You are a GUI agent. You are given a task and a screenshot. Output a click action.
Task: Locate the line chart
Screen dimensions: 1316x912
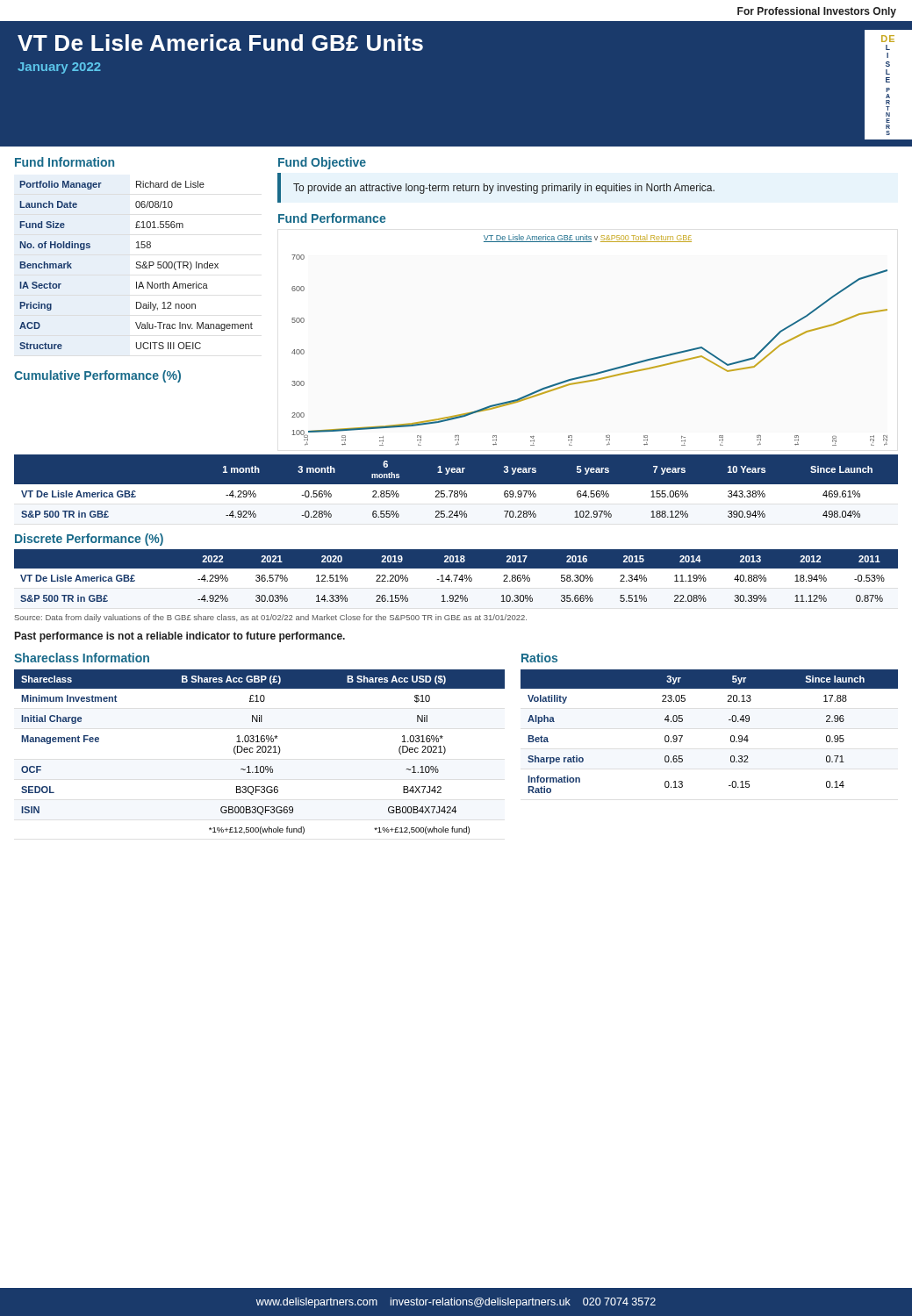point(588,340)
